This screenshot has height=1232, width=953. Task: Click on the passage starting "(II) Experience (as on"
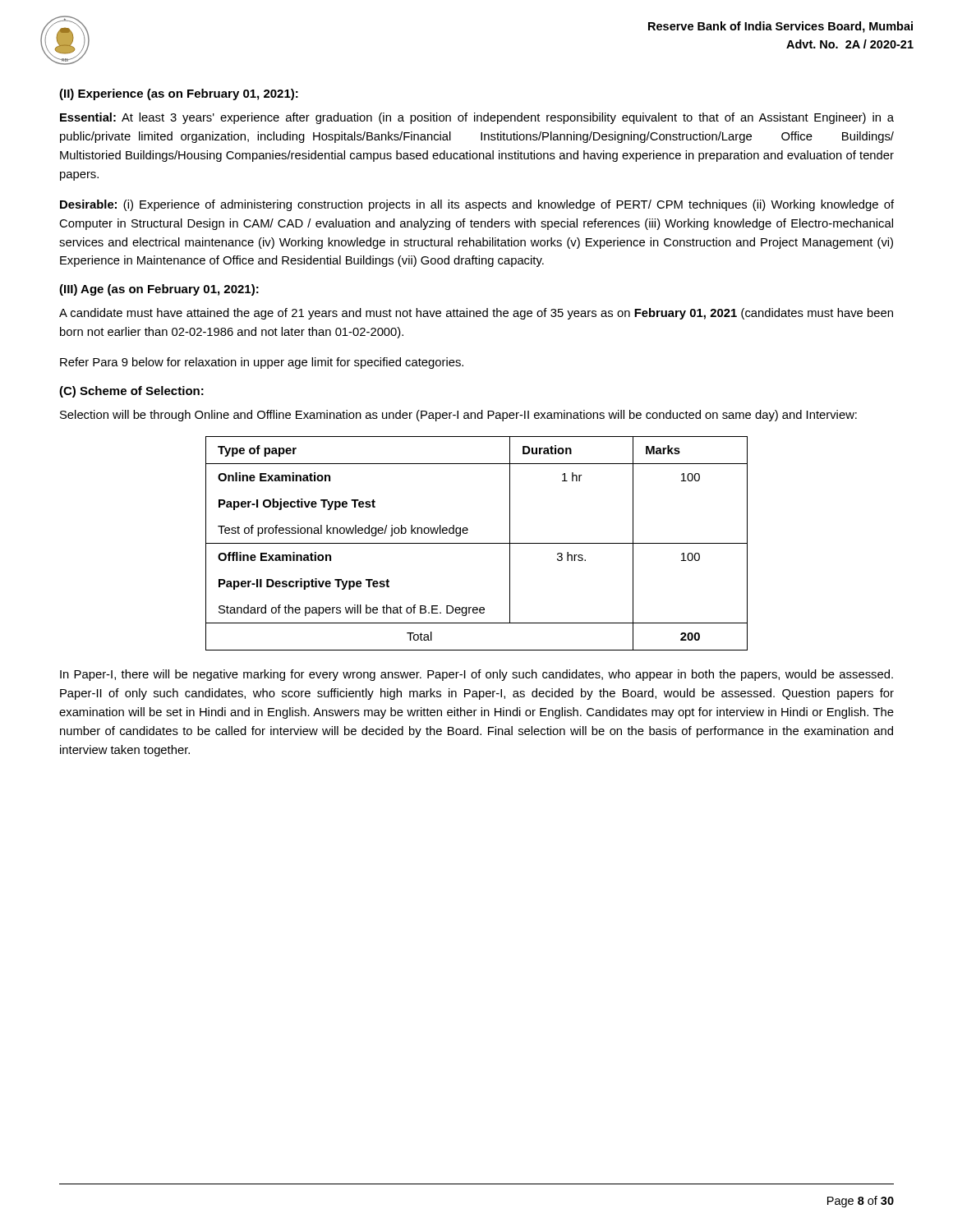179,93
